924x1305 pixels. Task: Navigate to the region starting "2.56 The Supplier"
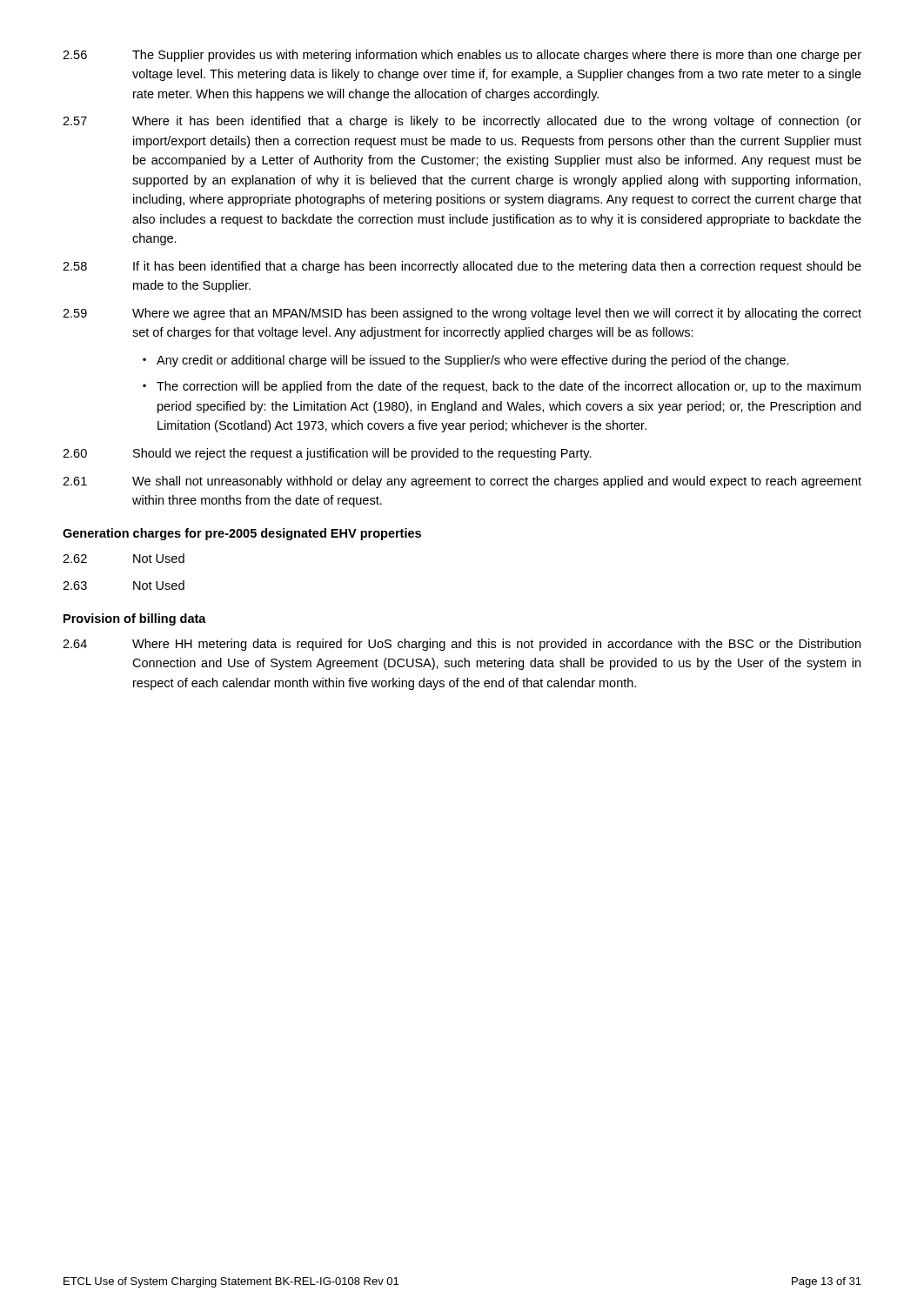click(462, 75)
